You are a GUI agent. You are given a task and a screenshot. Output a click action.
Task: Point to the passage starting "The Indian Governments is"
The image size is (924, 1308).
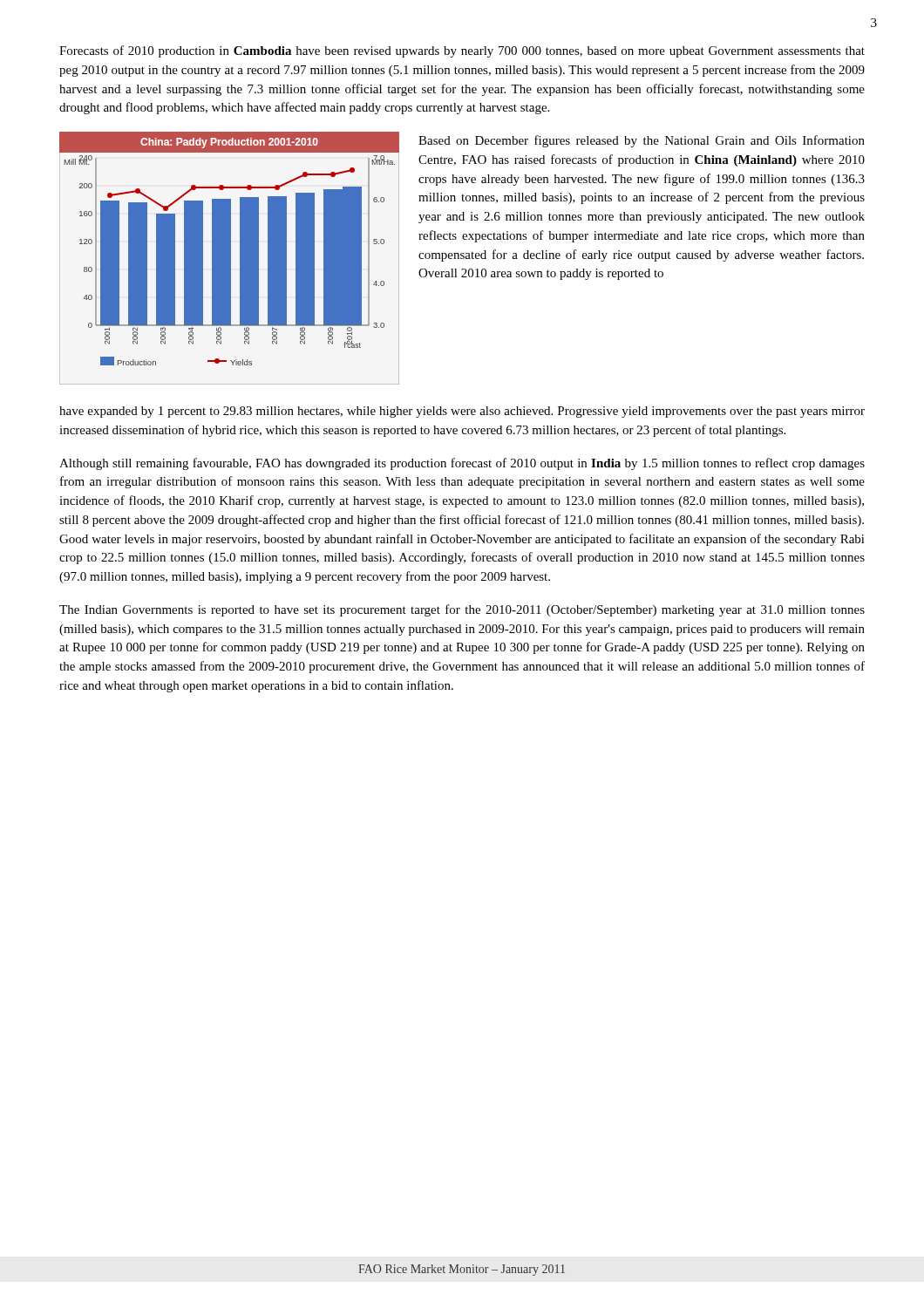point(462,647)
